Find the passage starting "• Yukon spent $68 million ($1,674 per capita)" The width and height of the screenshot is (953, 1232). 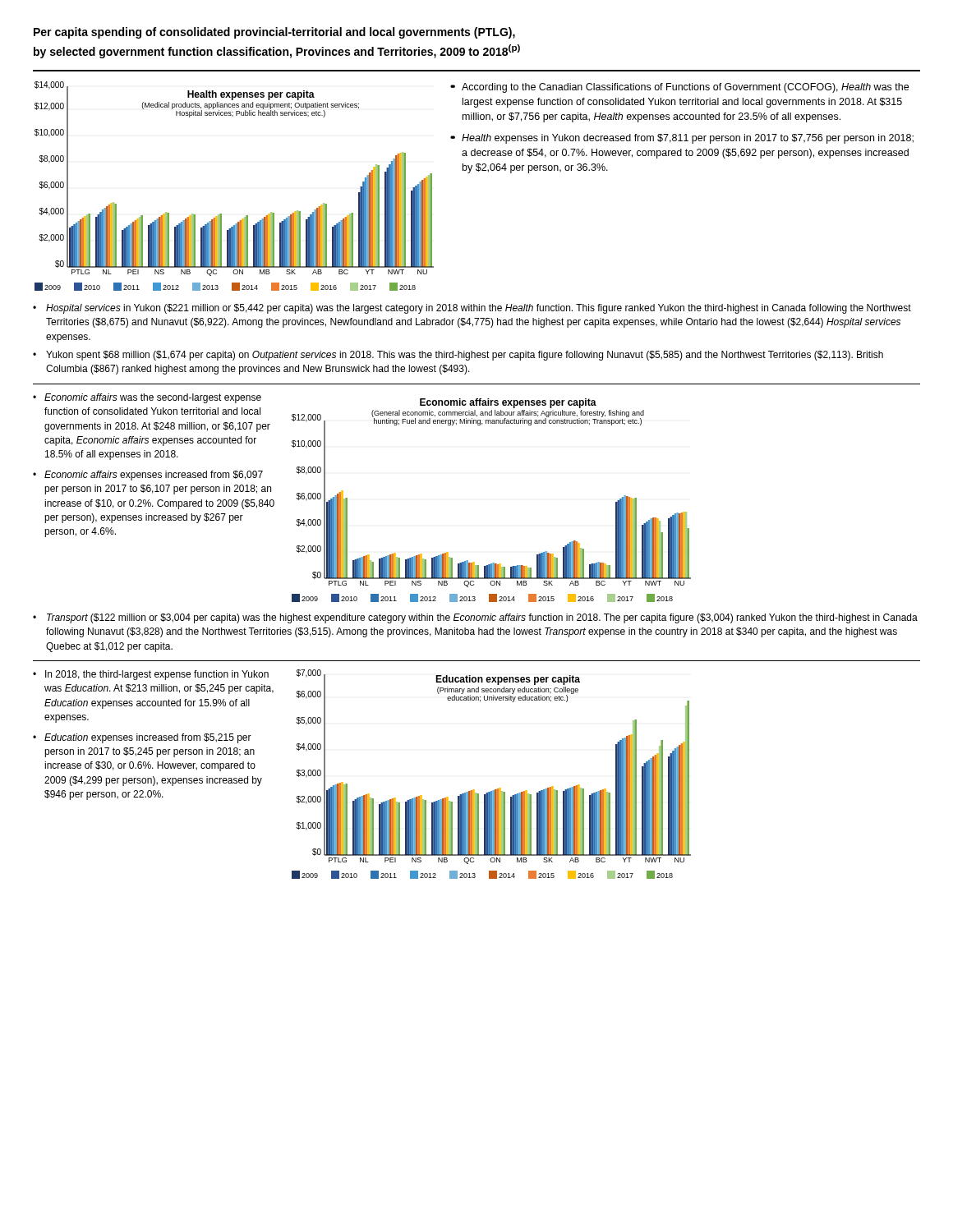tap(458, 362)
